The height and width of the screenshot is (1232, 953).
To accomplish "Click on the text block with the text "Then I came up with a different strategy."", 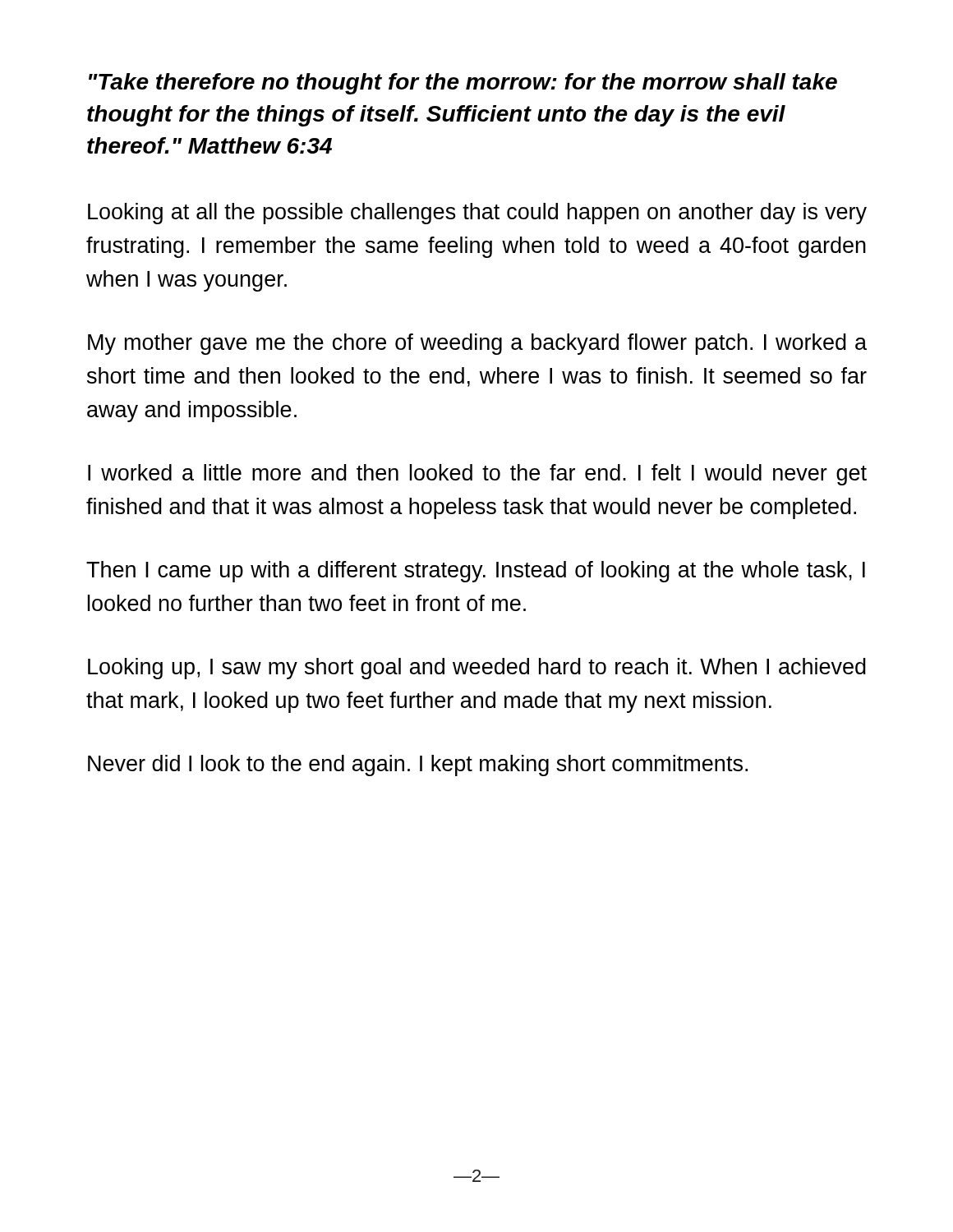I will 476,587.
